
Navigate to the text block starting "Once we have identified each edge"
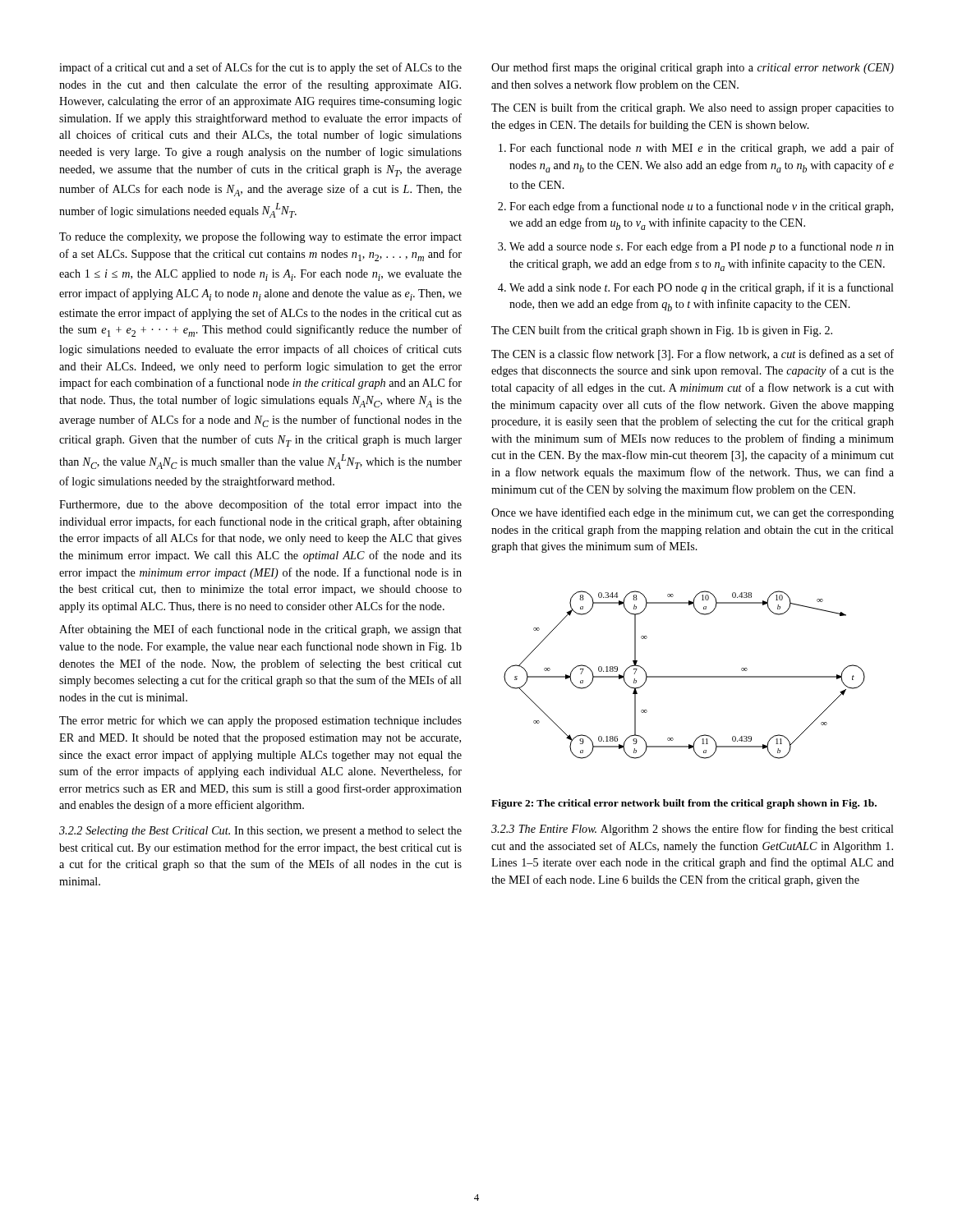[x=693, y=530]
